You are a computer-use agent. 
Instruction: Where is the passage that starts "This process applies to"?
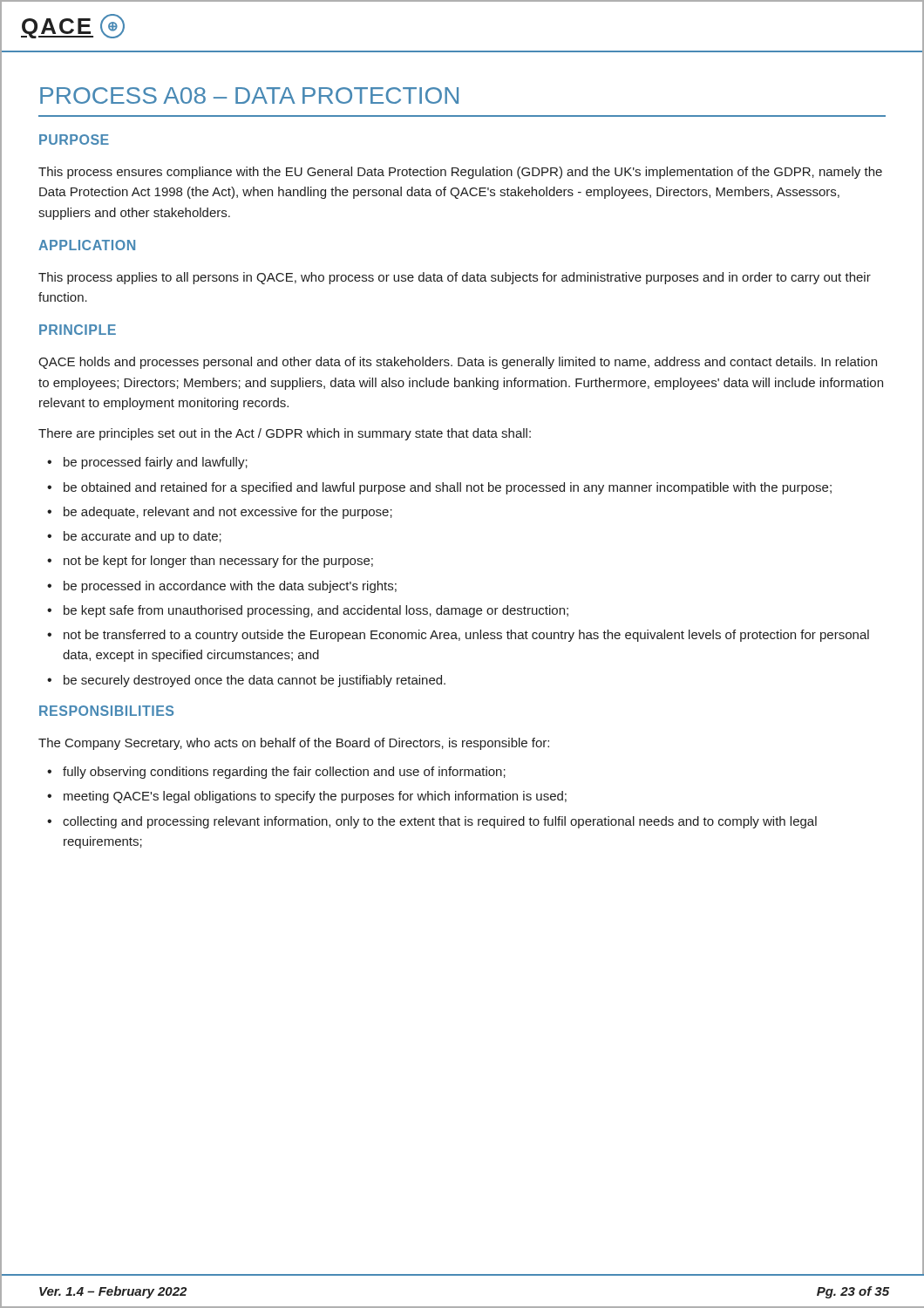coord(462,287)
